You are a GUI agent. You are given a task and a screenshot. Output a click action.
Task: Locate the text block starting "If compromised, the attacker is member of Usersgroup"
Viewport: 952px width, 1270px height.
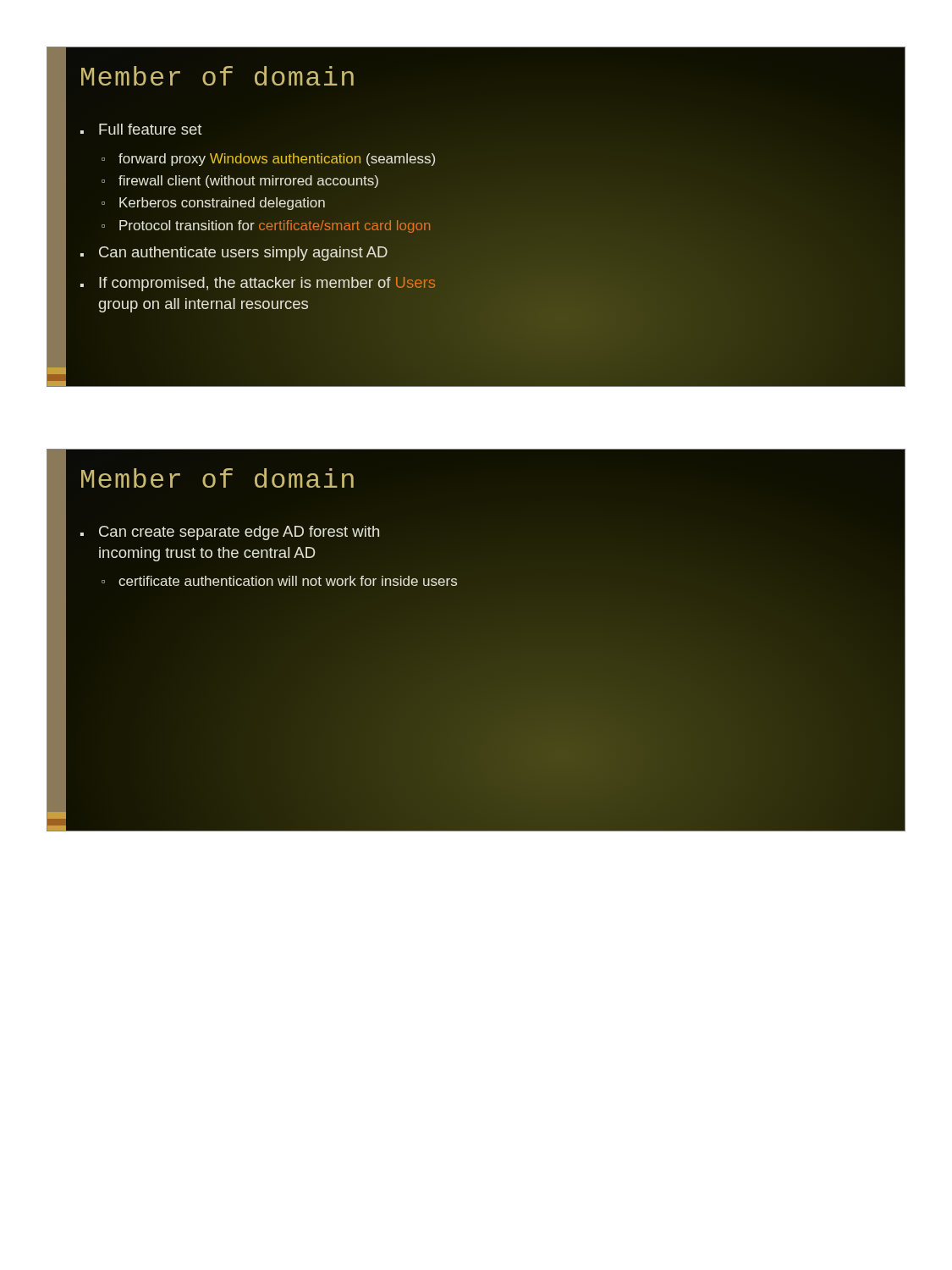pos(258,284)
